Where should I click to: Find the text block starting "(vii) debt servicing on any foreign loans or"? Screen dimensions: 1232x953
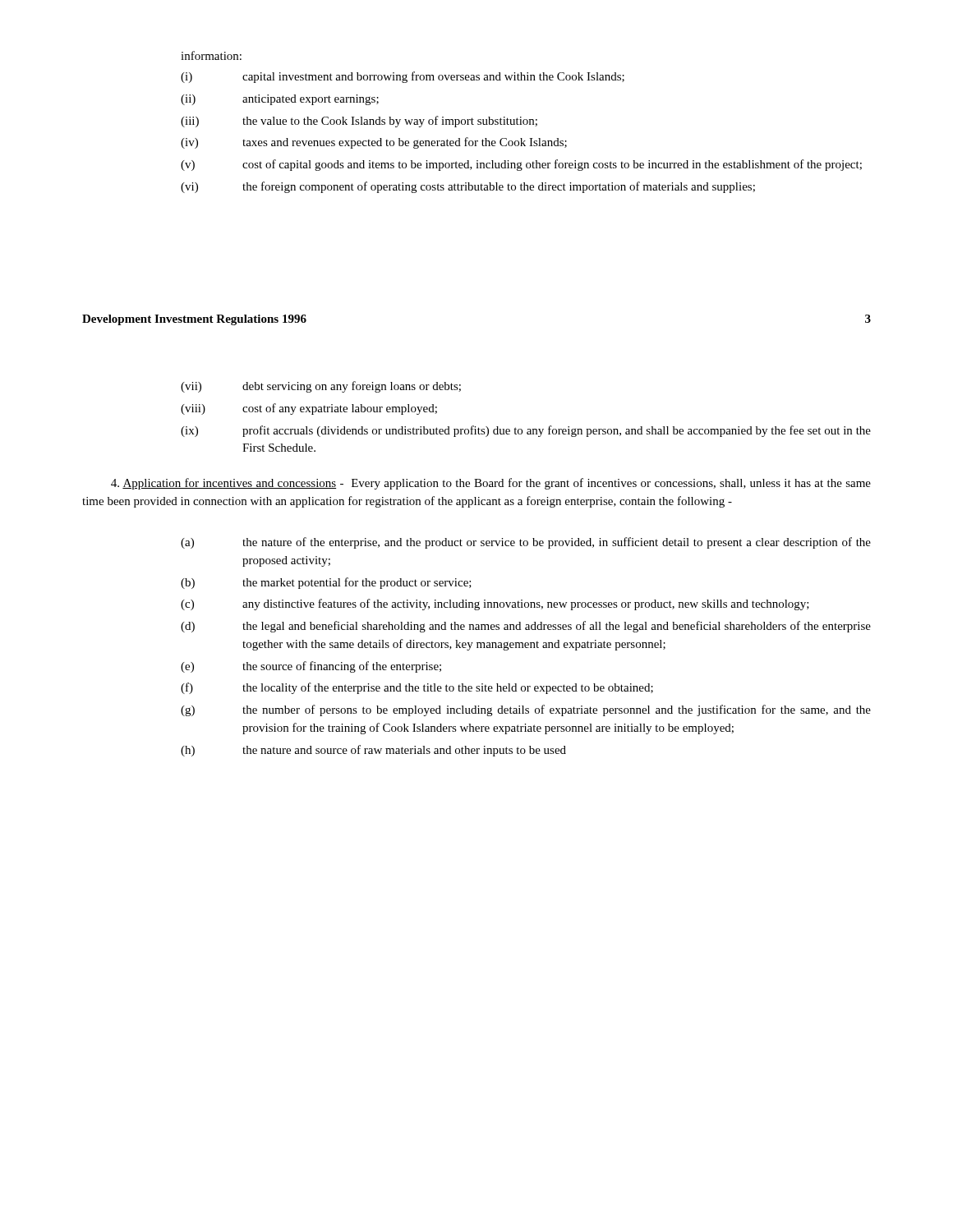point(321,387)
